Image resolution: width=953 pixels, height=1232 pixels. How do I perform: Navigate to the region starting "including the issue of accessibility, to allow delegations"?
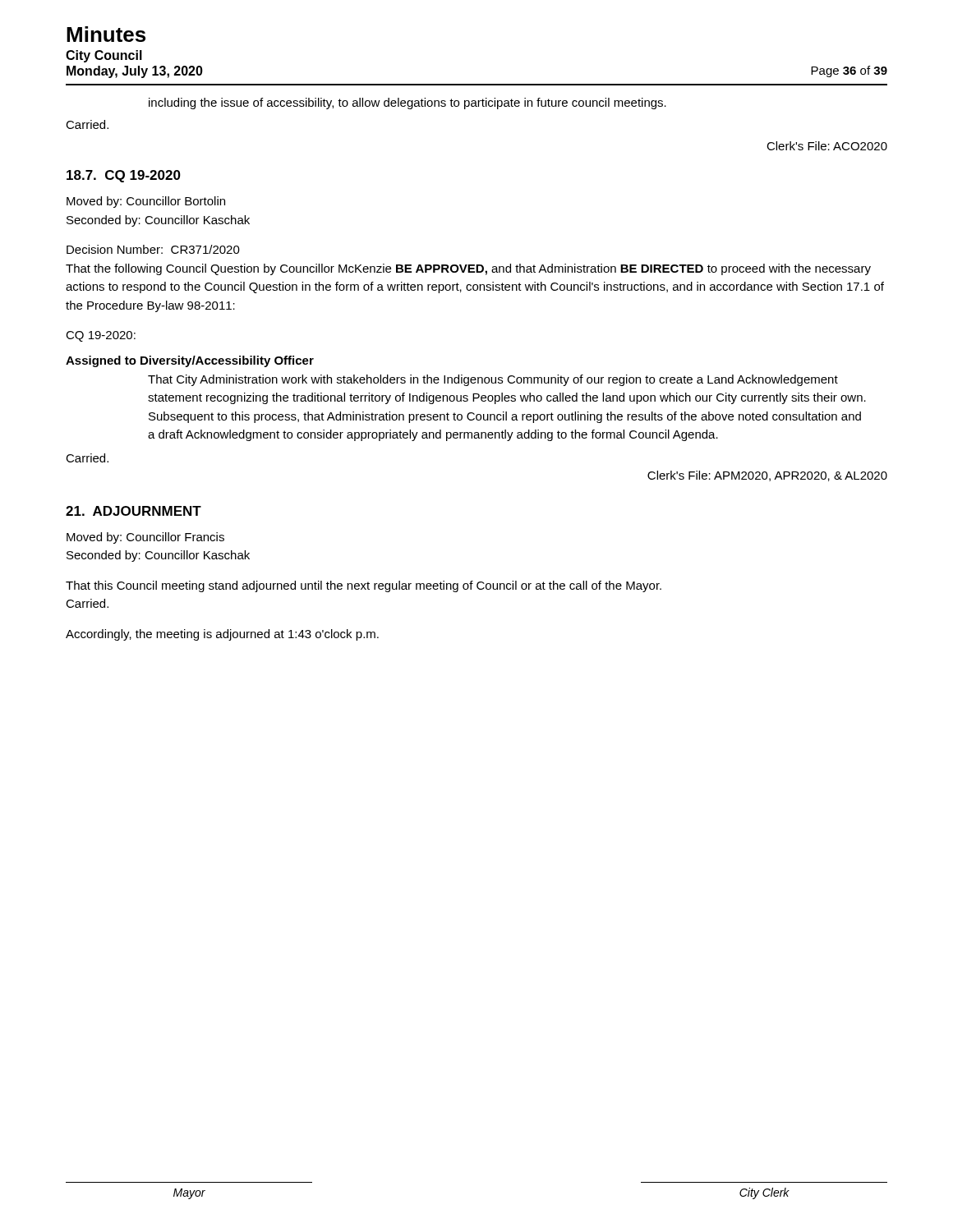tap(407, 102)
